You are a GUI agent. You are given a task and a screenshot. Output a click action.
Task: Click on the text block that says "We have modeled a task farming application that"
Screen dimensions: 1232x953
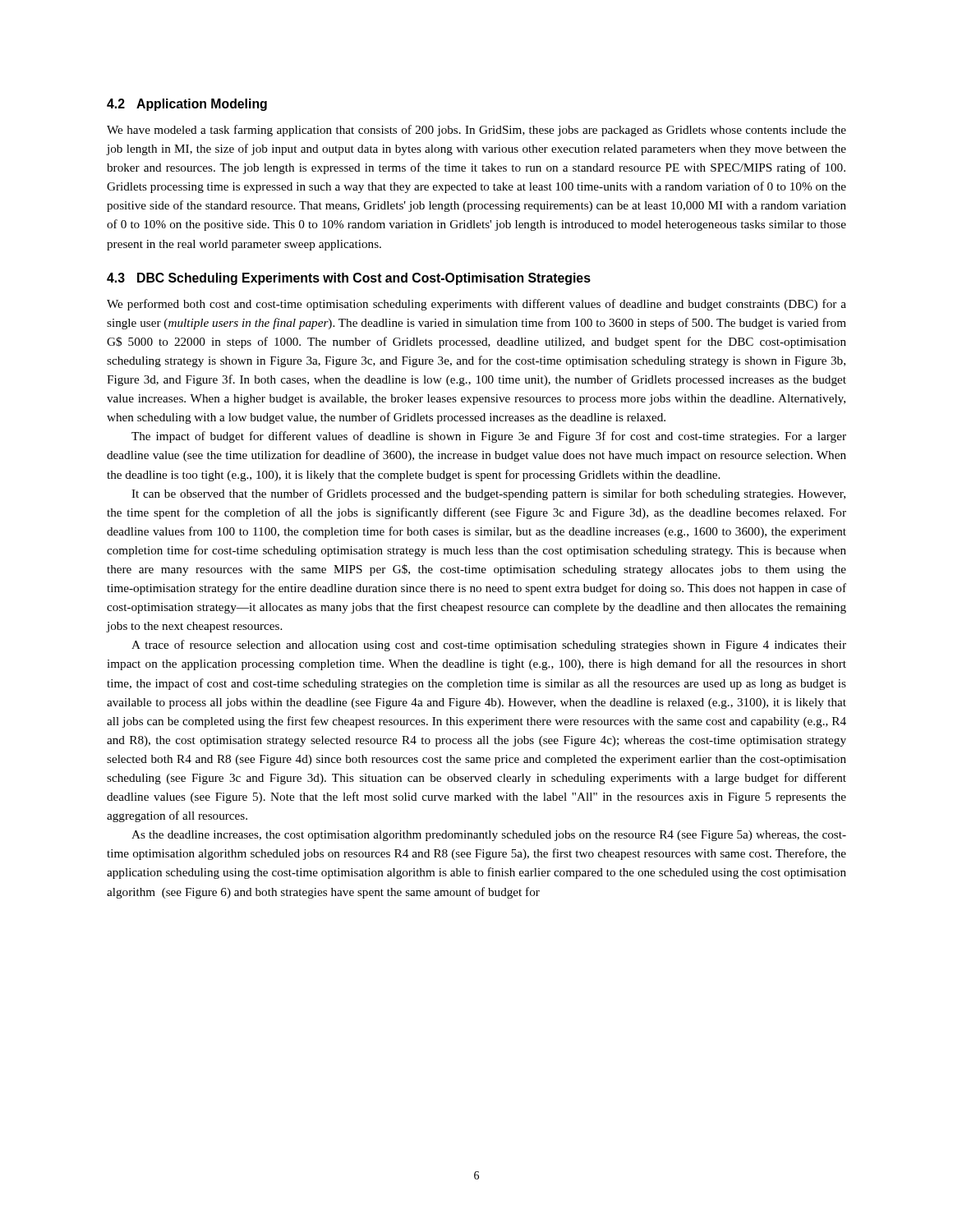[476, 186]
